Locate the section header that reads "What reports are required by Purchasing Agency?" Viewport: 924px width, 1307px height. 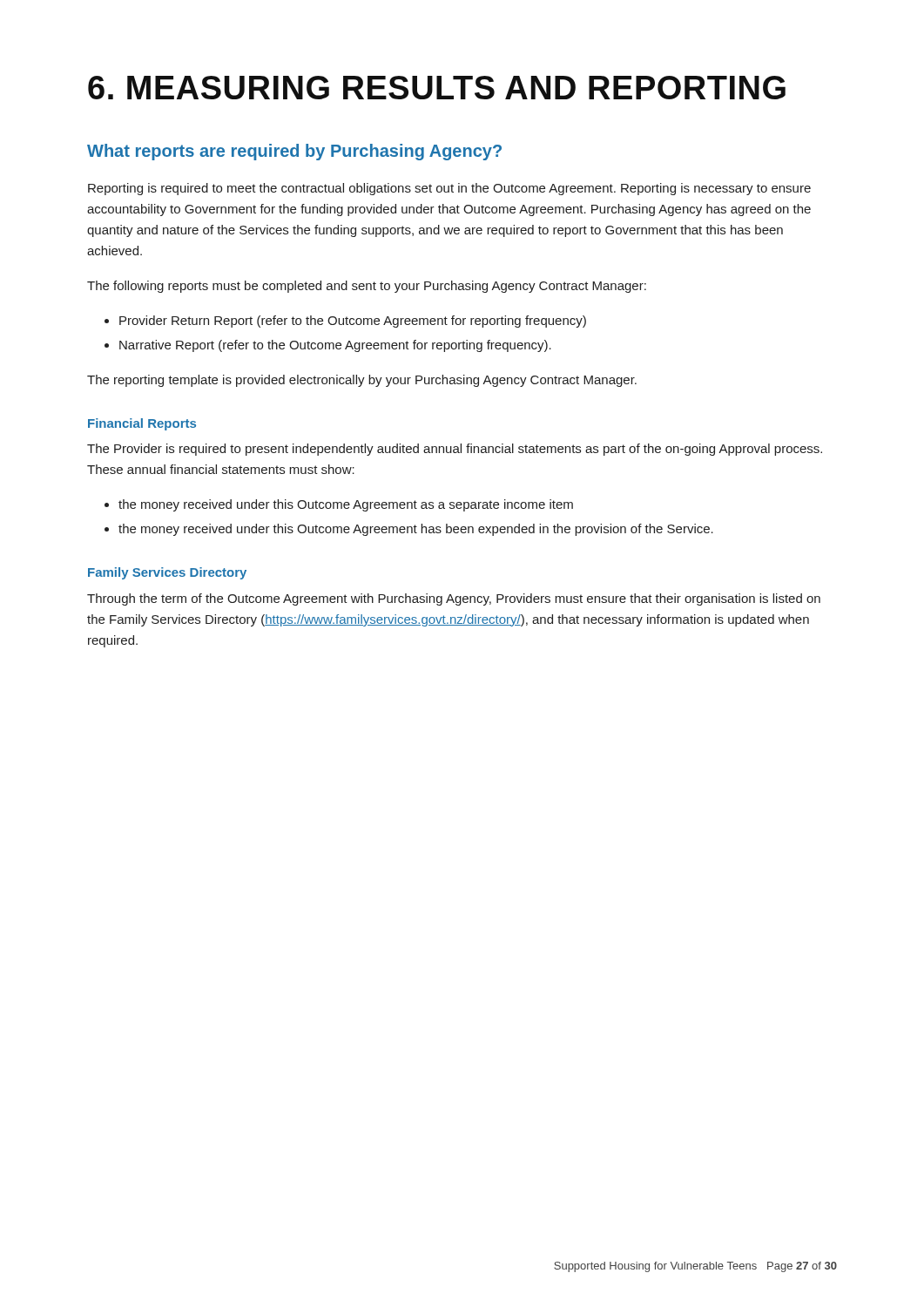pos(462,151)
